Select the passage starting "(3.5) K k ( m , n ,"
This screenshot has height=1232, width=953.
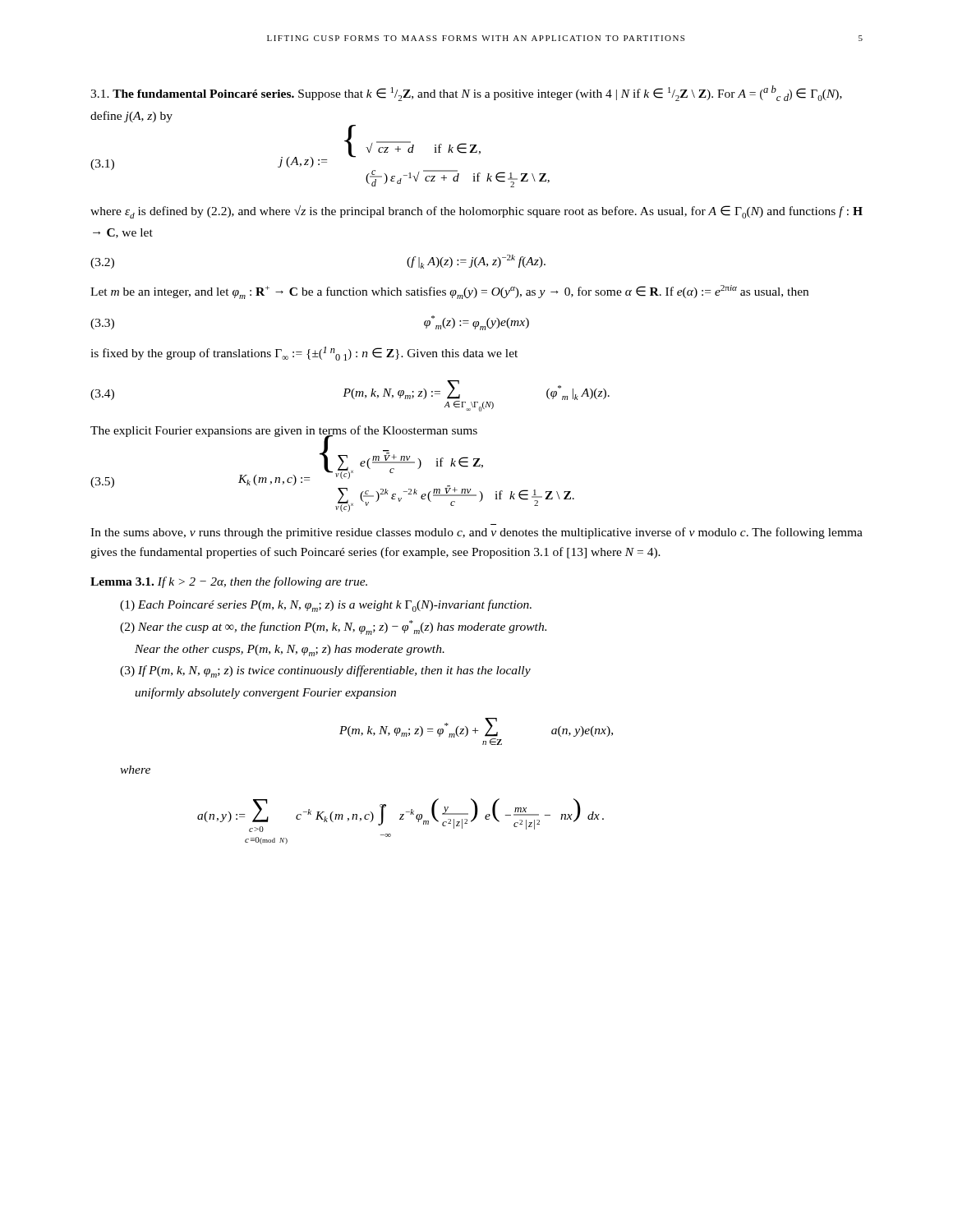coord(476,481)
